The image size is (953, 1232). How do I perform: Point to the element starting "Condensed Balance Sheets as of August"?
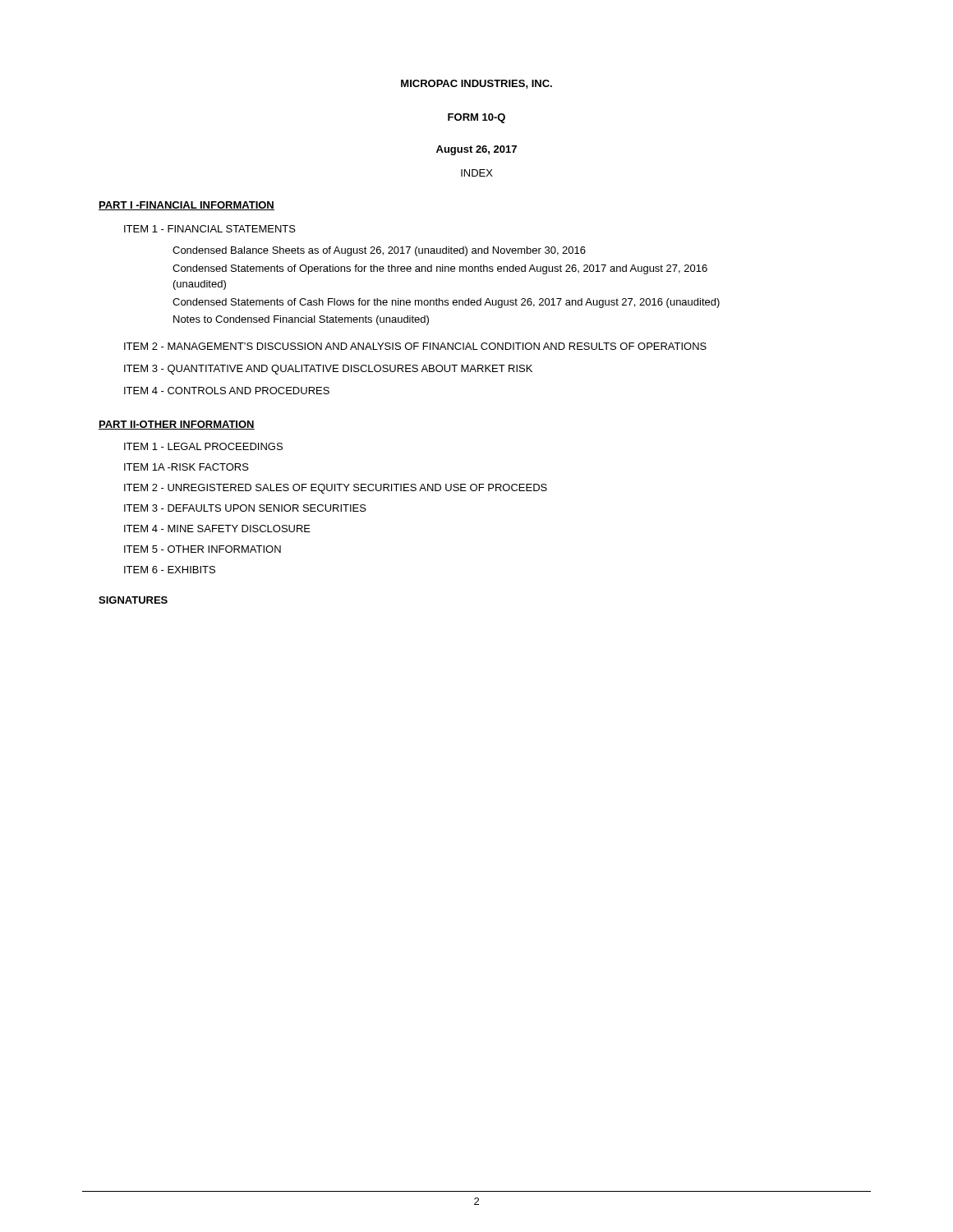pos(513,250)
